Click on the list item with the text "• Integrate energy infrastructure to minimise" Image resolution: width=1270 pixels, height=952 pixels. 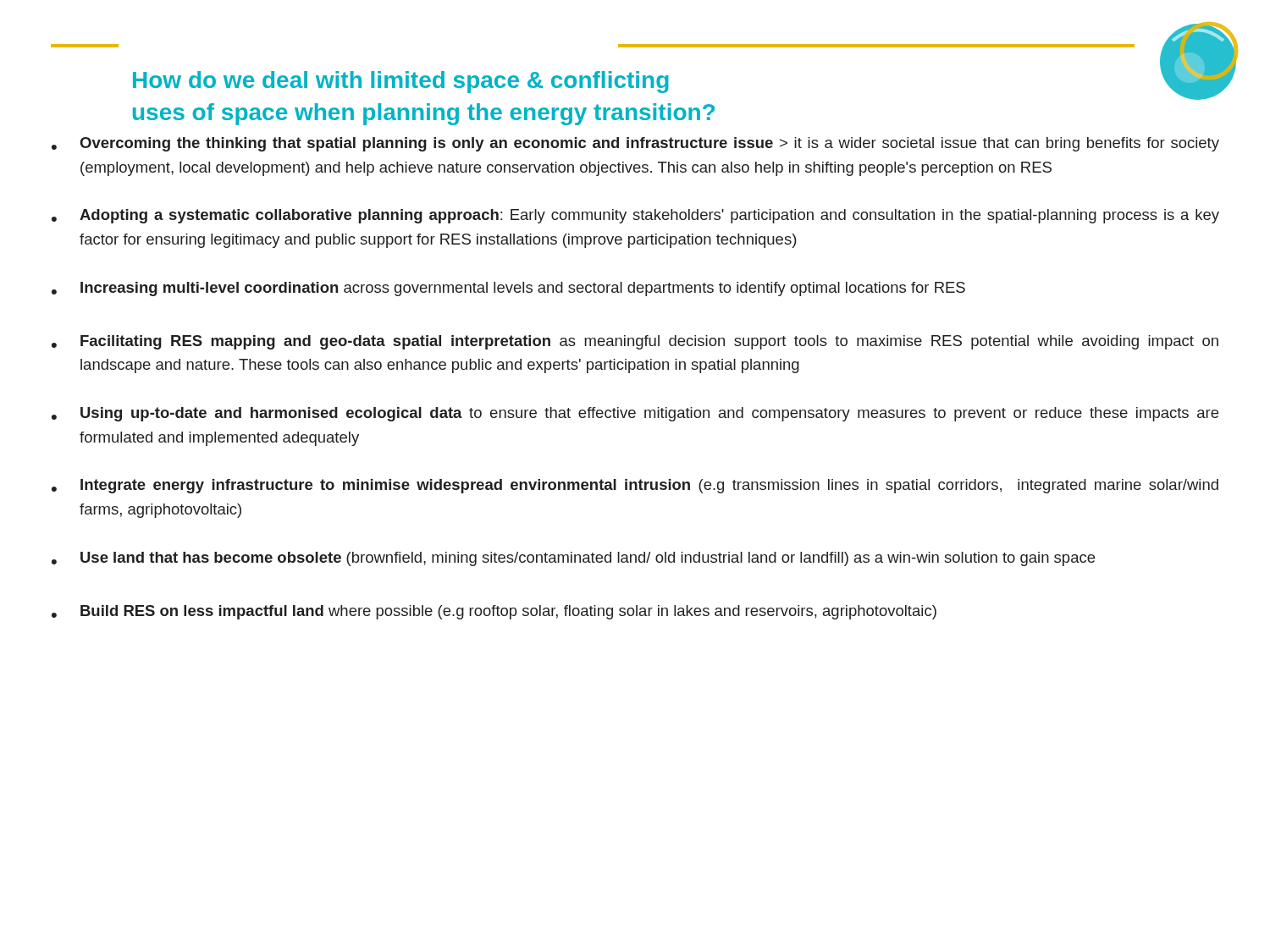point(635,498)
